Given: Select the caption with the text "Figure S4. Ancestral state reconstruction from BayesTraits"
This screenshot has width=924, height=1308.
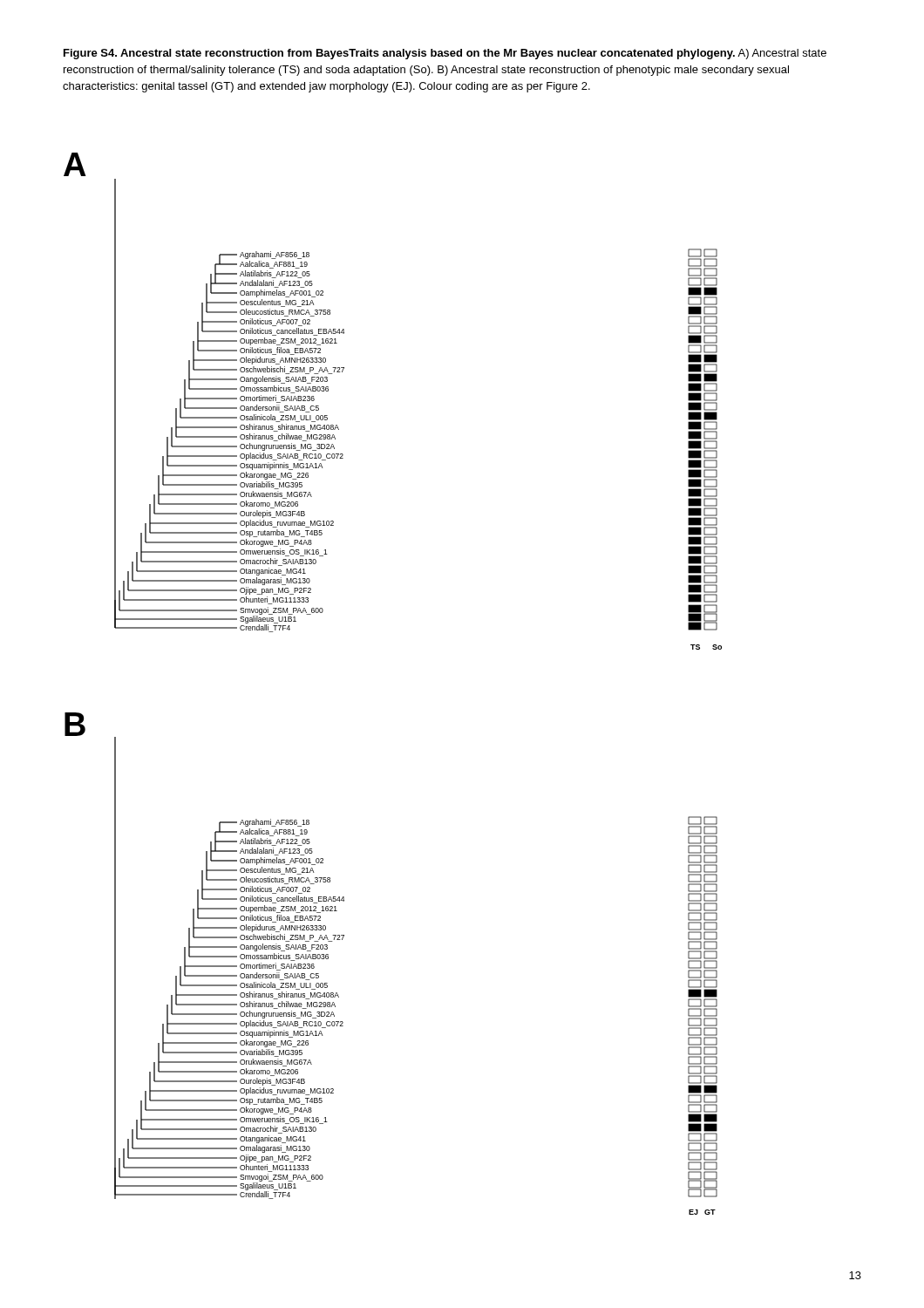Looking at the screenshot, I should (445, 69).
